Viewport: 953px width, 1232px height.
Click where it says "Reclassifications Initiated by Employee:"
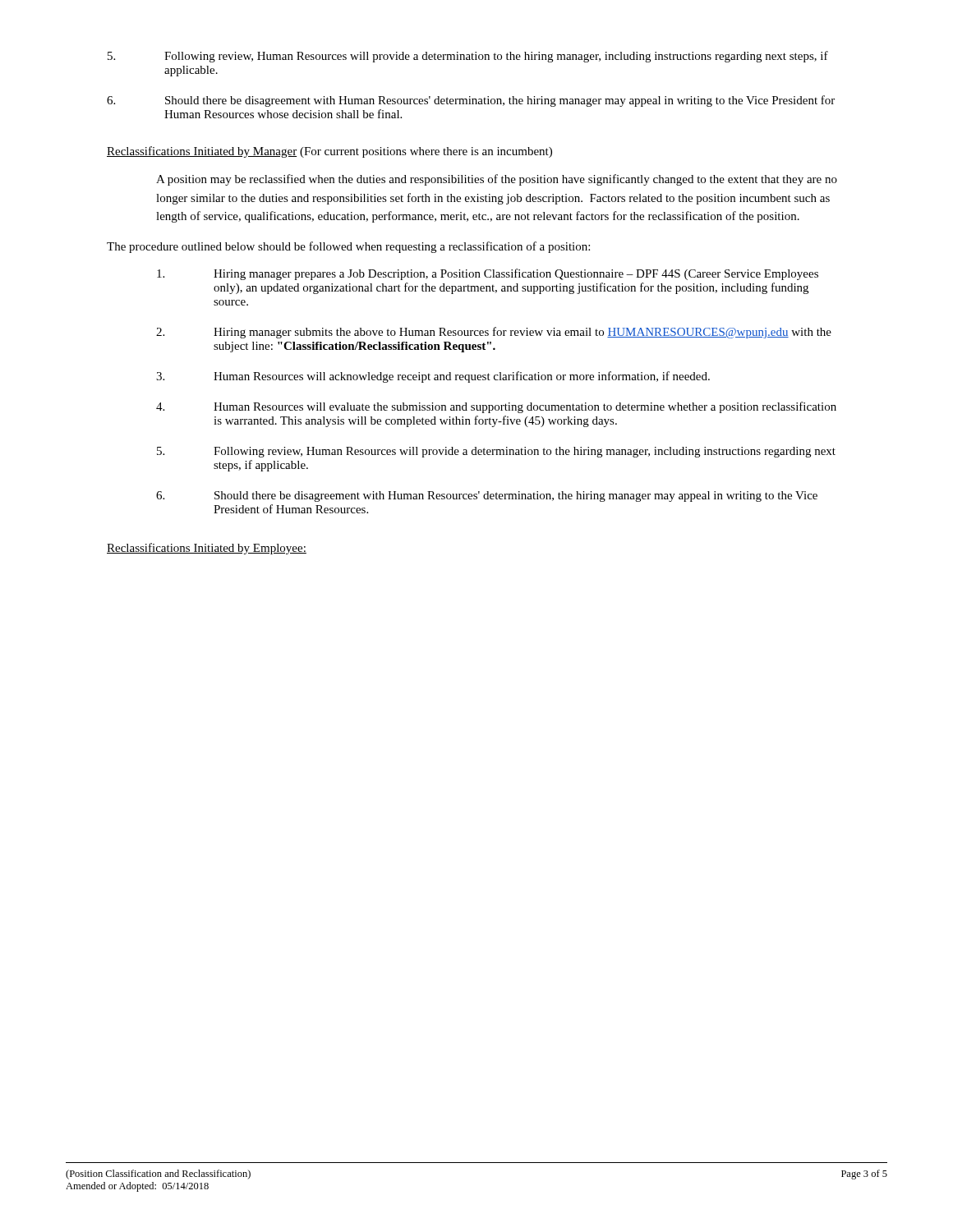click(x=207, y=548)
